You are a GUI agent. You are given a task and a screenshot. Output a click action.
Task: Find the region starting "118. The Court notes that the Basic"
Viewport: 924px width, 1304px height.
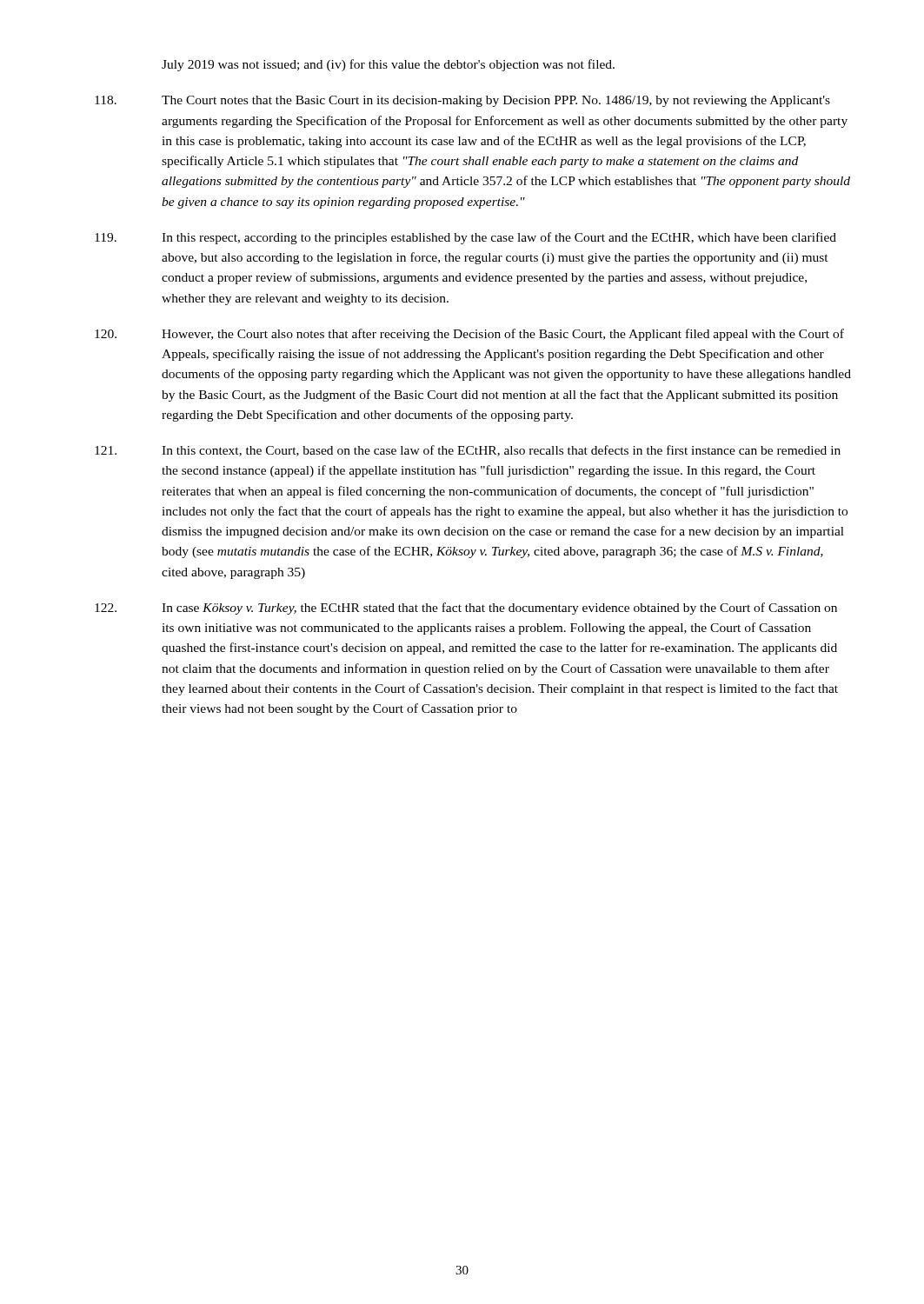tap(473, 150)
